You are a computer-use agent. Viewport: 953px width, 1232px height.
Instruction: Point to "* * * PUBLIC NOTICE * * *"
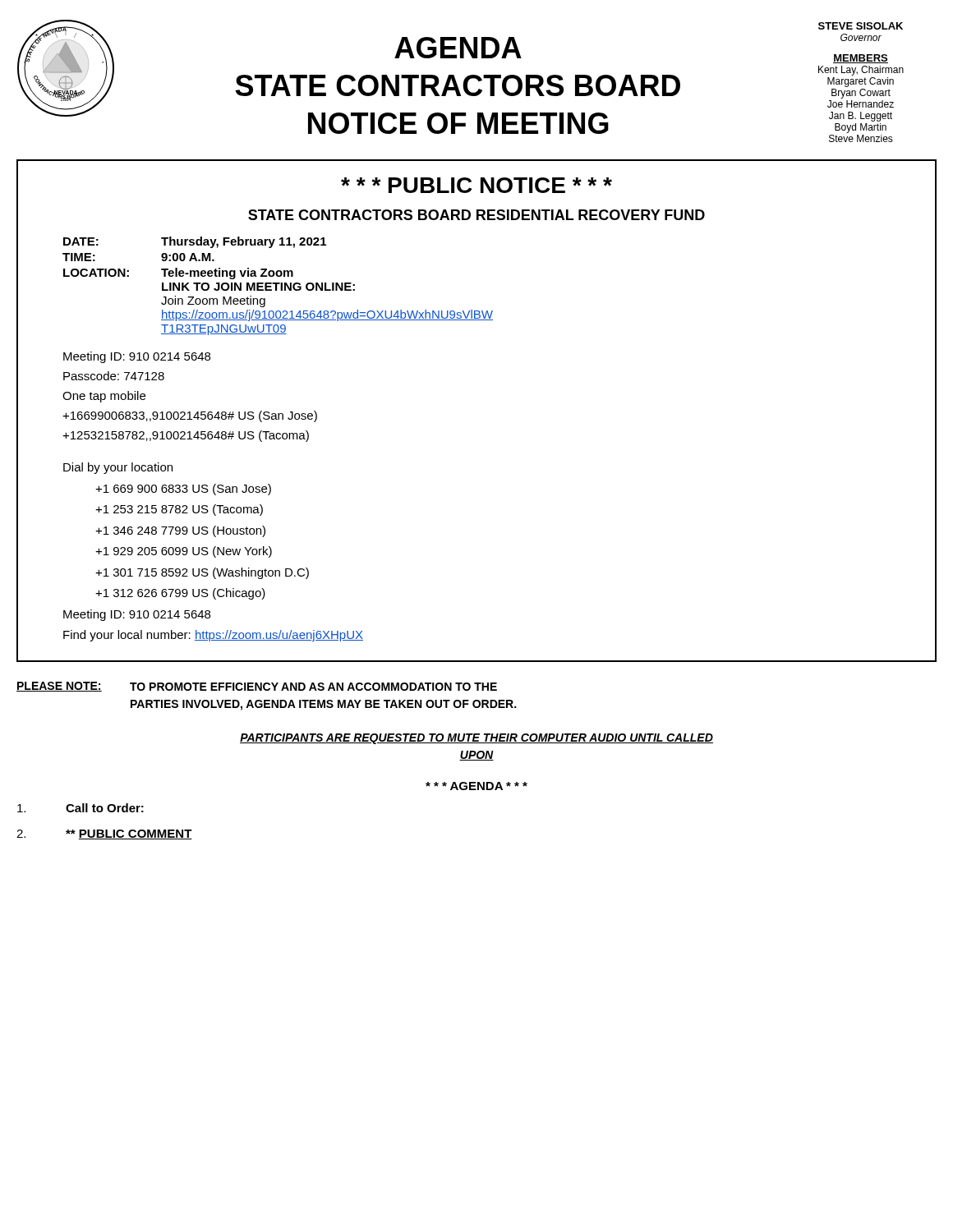[x=476, y=185]
